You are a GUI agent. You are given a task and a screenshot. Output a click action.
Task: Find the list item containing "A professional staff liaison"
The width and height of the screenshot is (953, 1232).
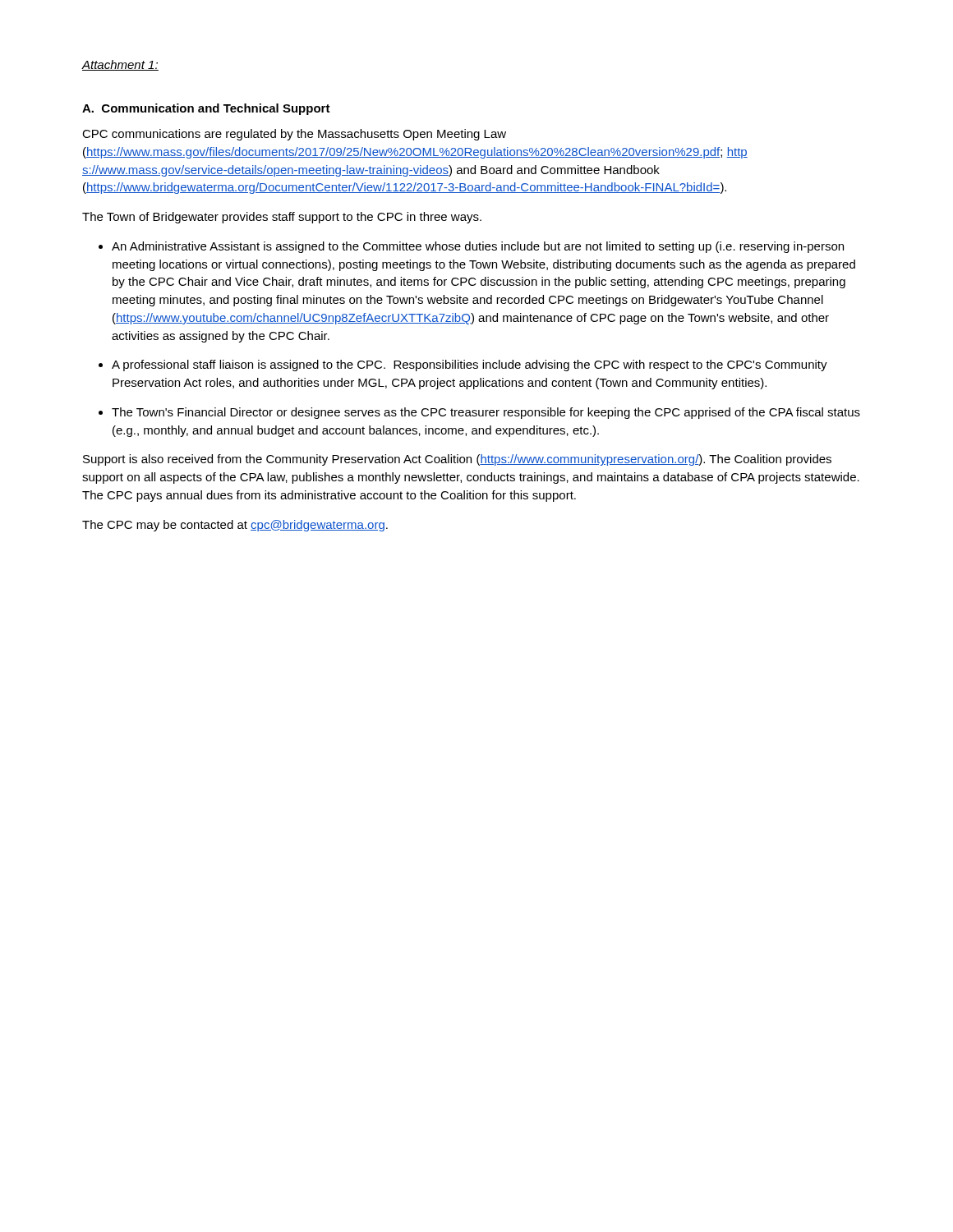(x=469, y=373)
